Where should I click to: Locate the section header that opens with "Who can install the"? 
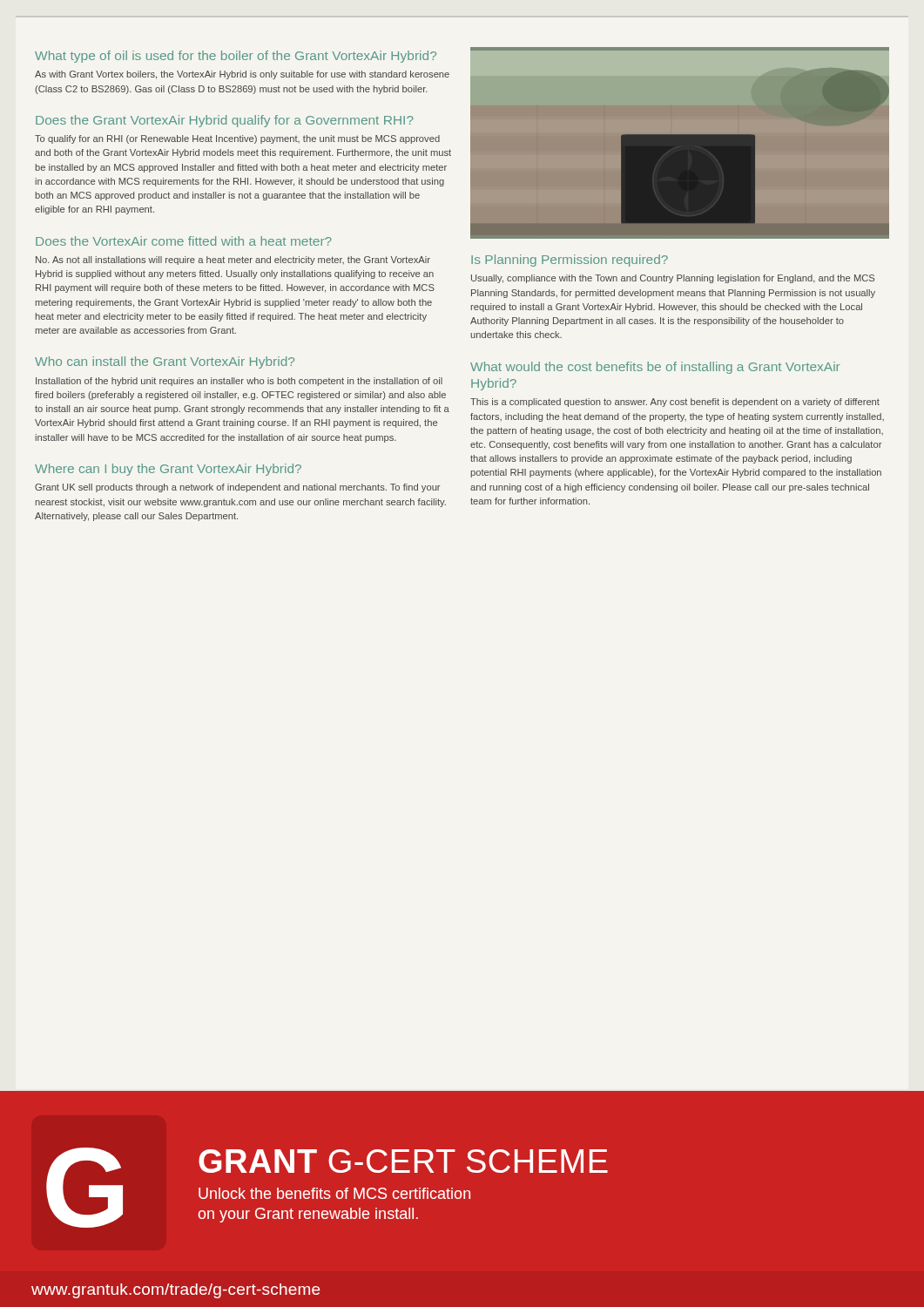point(244,399)
